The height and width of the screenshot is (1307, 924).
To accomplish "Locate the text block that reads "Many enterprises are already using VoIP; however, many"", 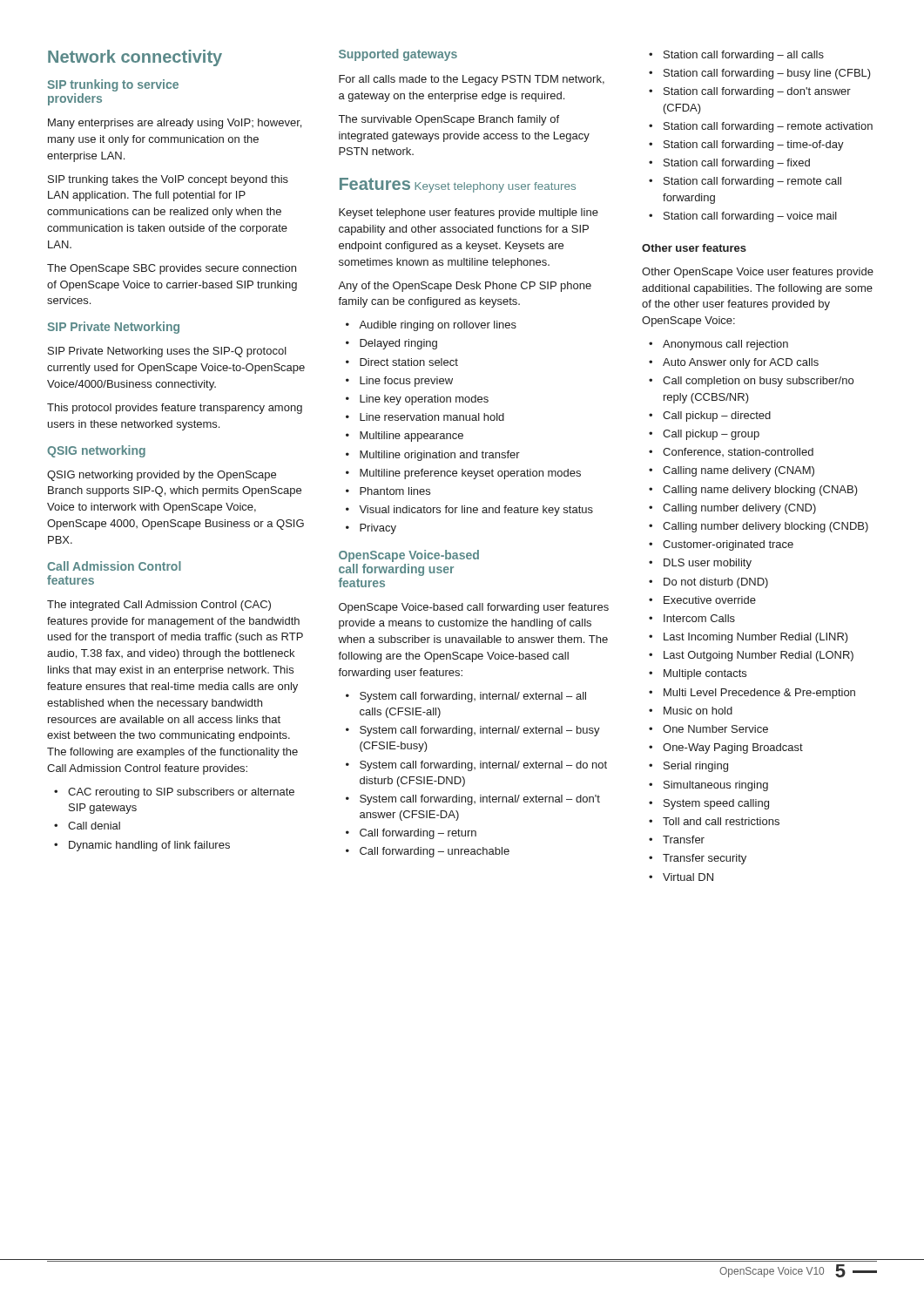I will (x=177, y=140).
